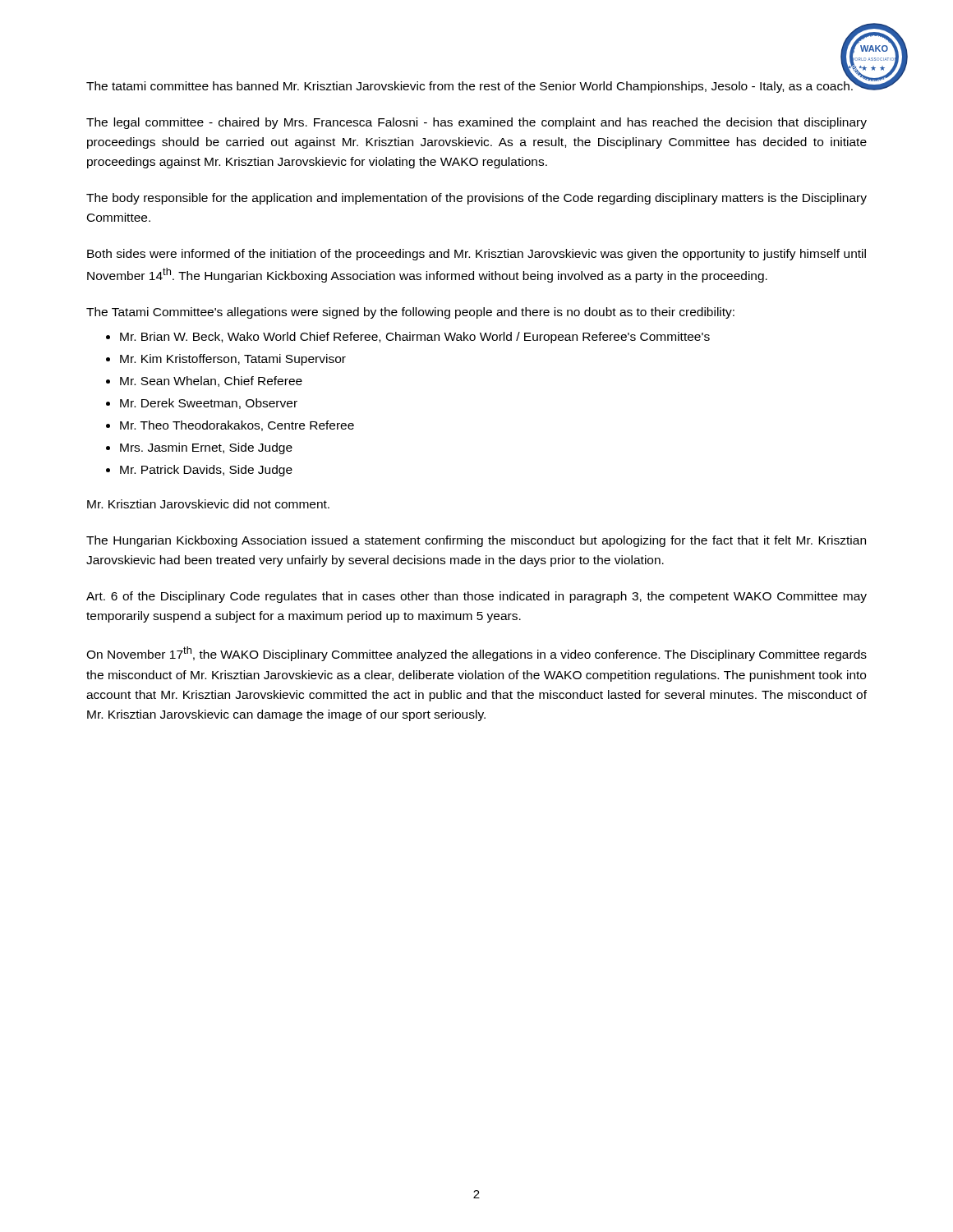Point to the text block starting "Mr. Theo Theodorakakos, Centre Referee"

(x=237, y=425)
